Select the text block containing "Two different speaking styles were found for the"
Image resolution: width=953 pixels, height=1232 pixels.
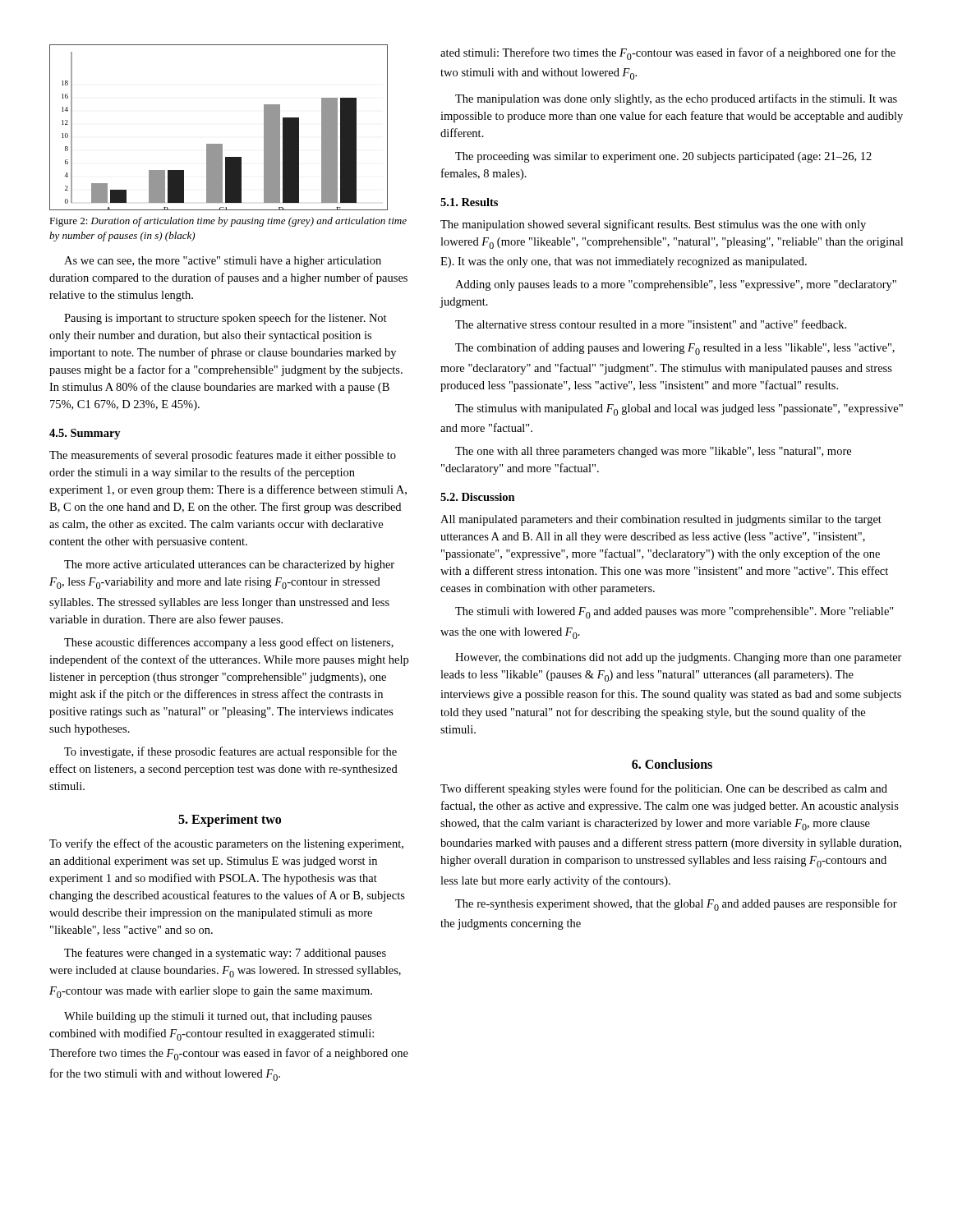[672, 835]
